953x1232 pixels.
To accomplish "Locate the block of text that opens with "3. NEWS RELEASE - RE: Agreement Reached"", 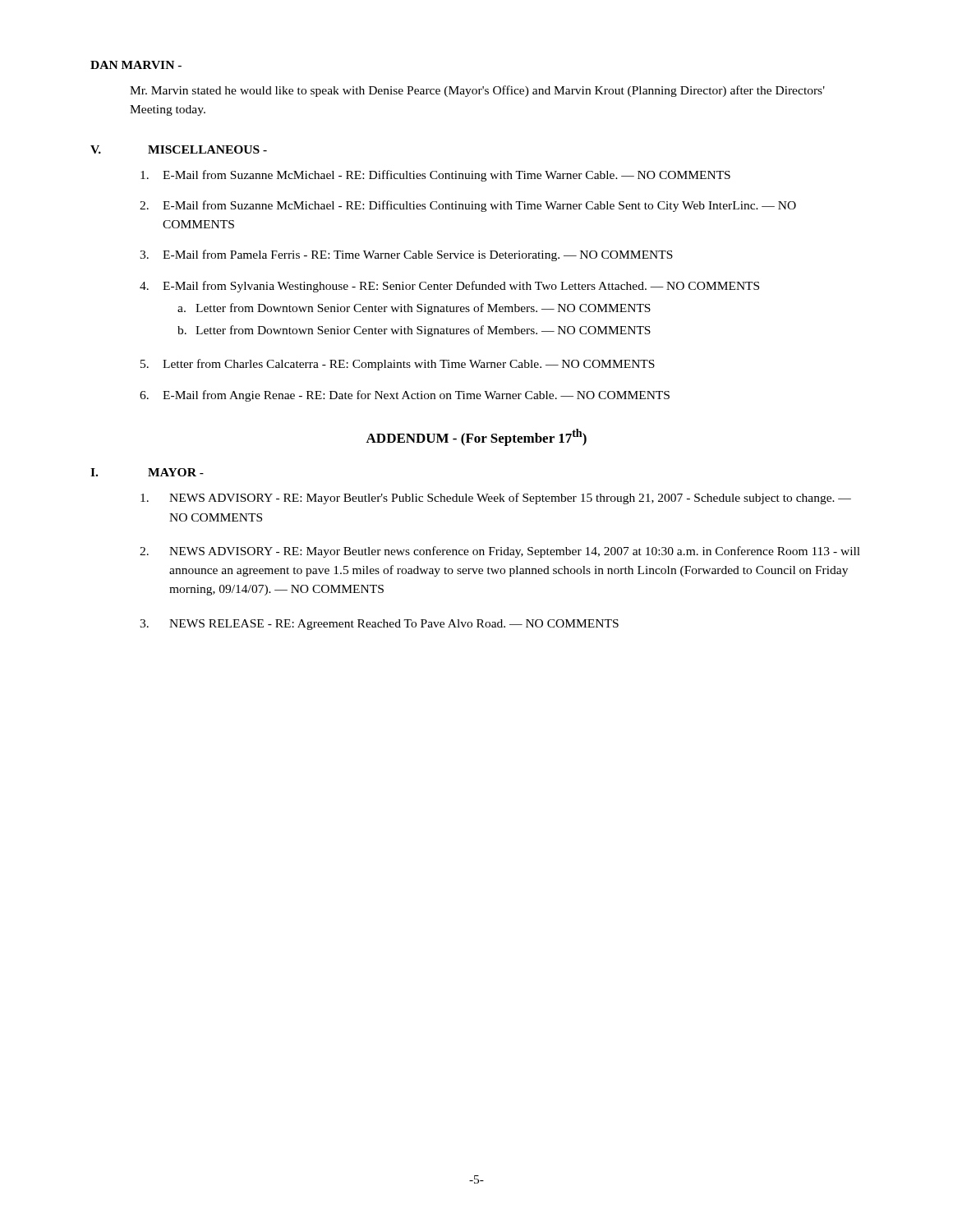I will click(501, 623).
